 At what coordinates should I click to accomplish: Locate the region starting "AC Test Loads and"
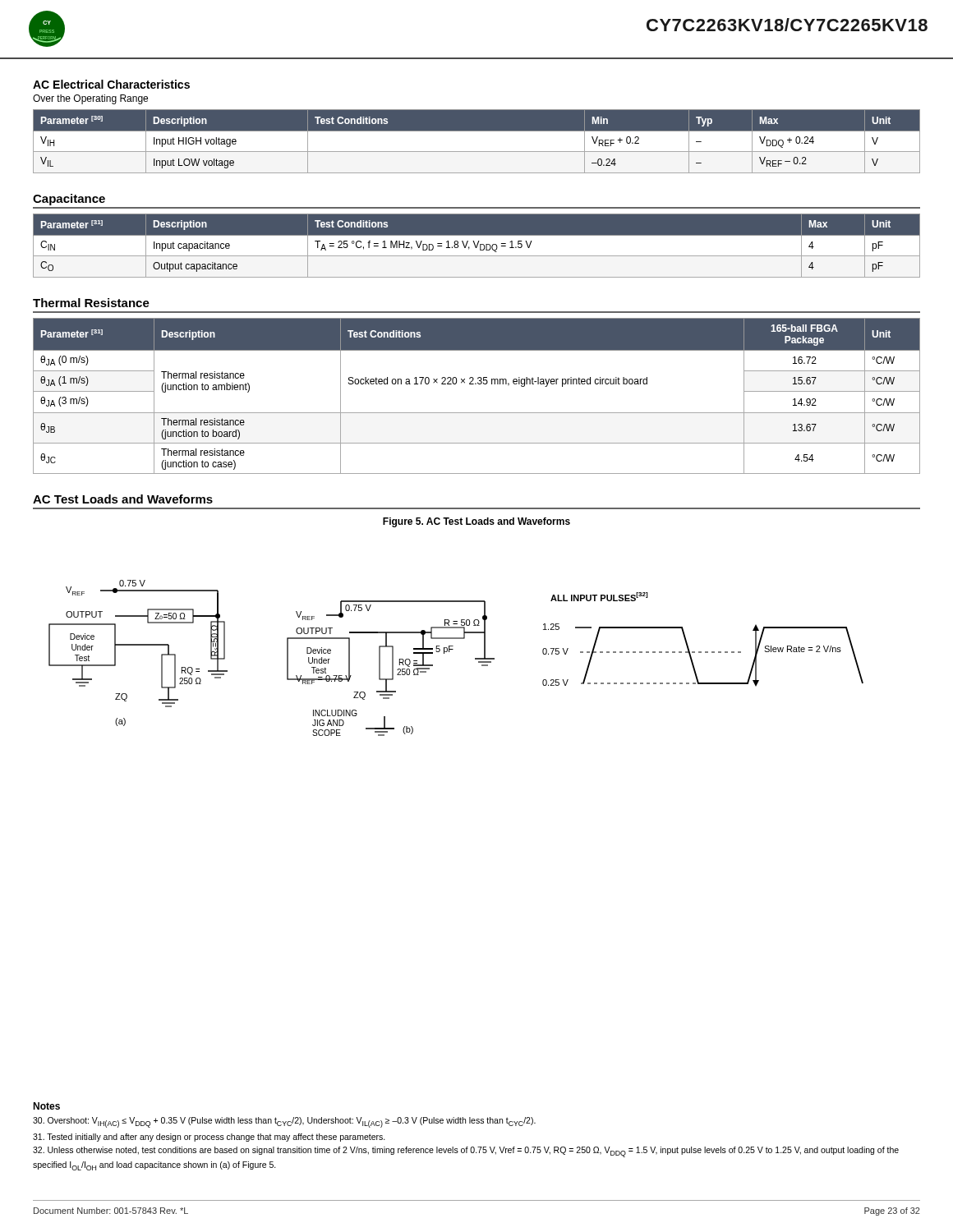click(x=123, y=499)
